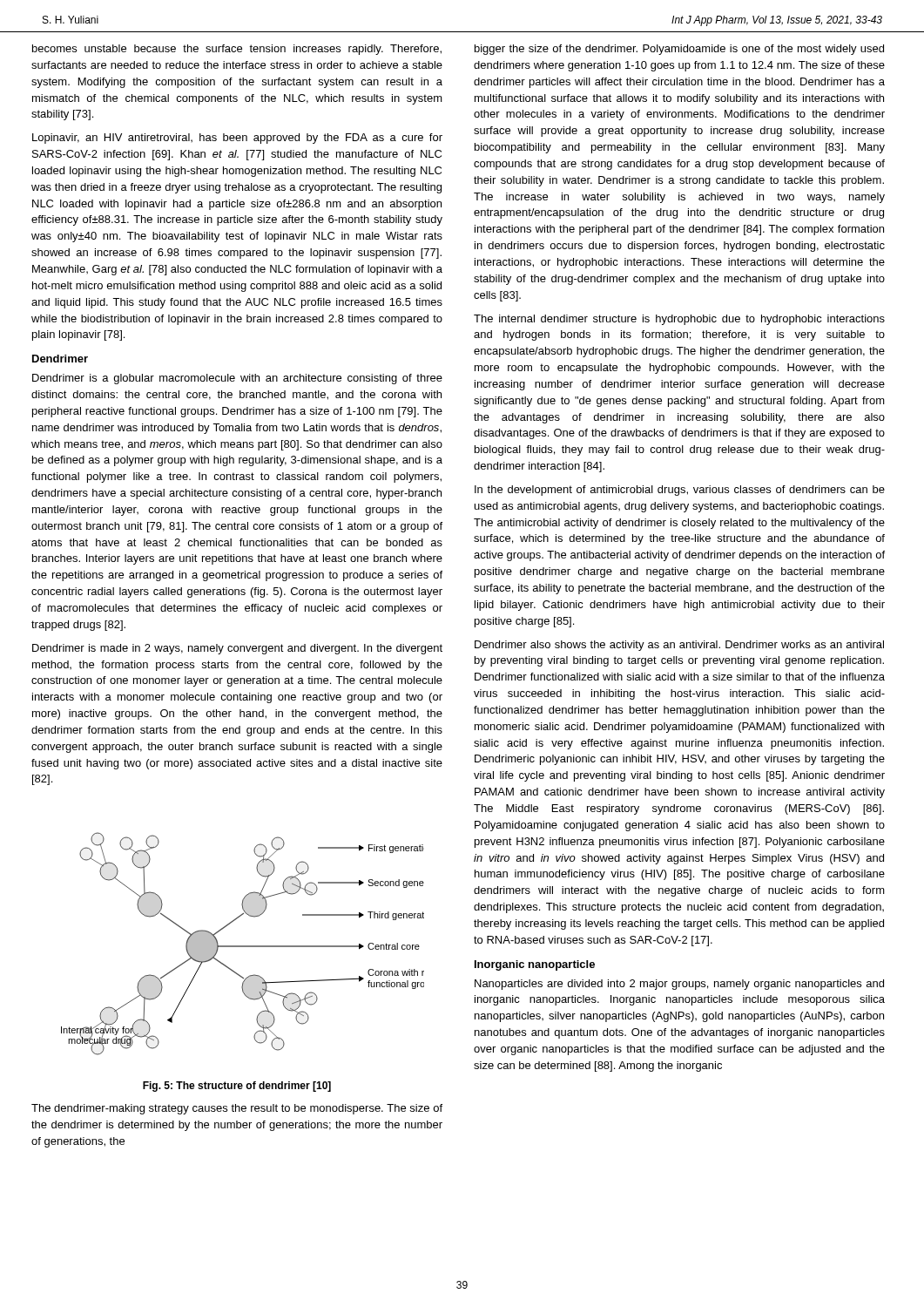Viewport: 924px width, 1307px height.
Task: Locate the text block starting "Nanoparticles are divided into"
Action: (x=679, y=1025)
